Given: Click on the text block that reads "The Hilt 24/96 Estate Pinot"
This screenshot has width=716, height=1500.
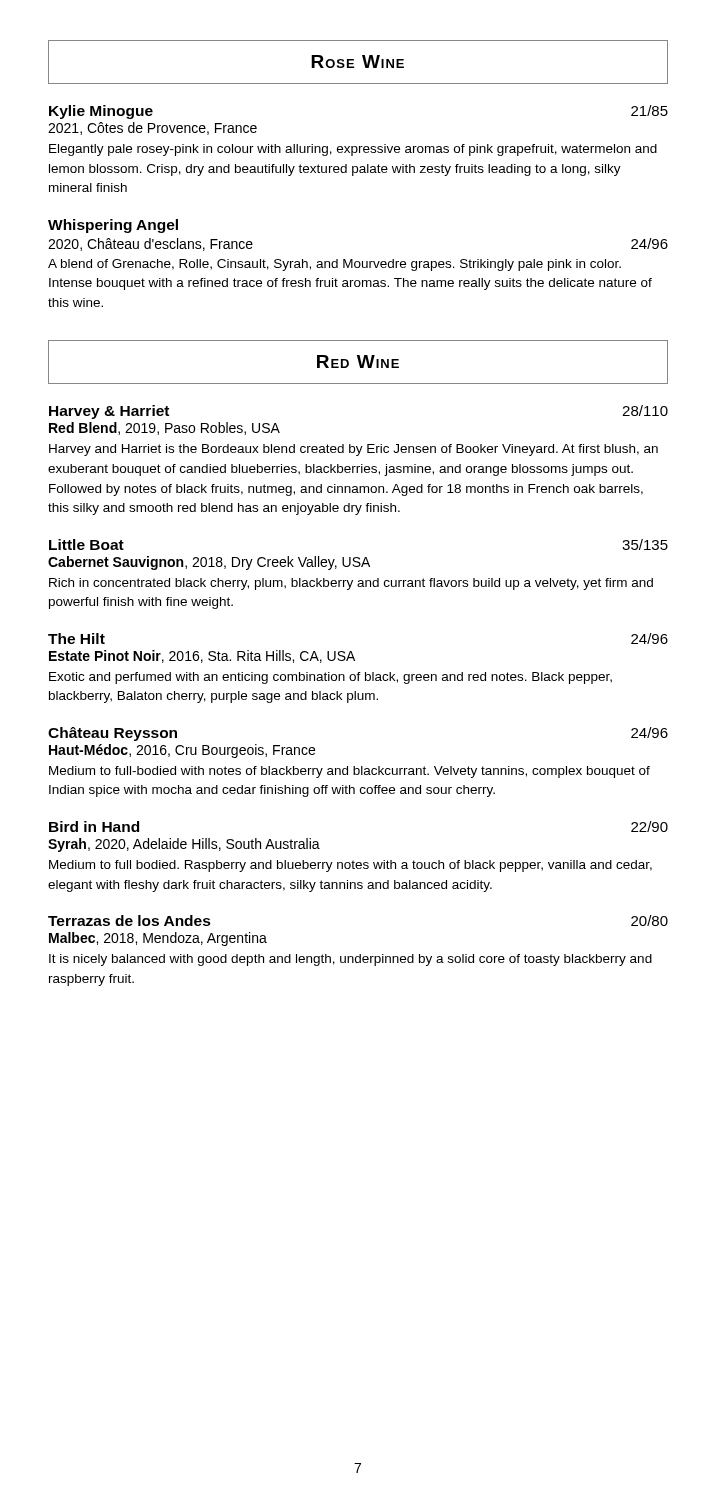Looking at the screenshot, I should pyautogui.click(x=358, y=668).
